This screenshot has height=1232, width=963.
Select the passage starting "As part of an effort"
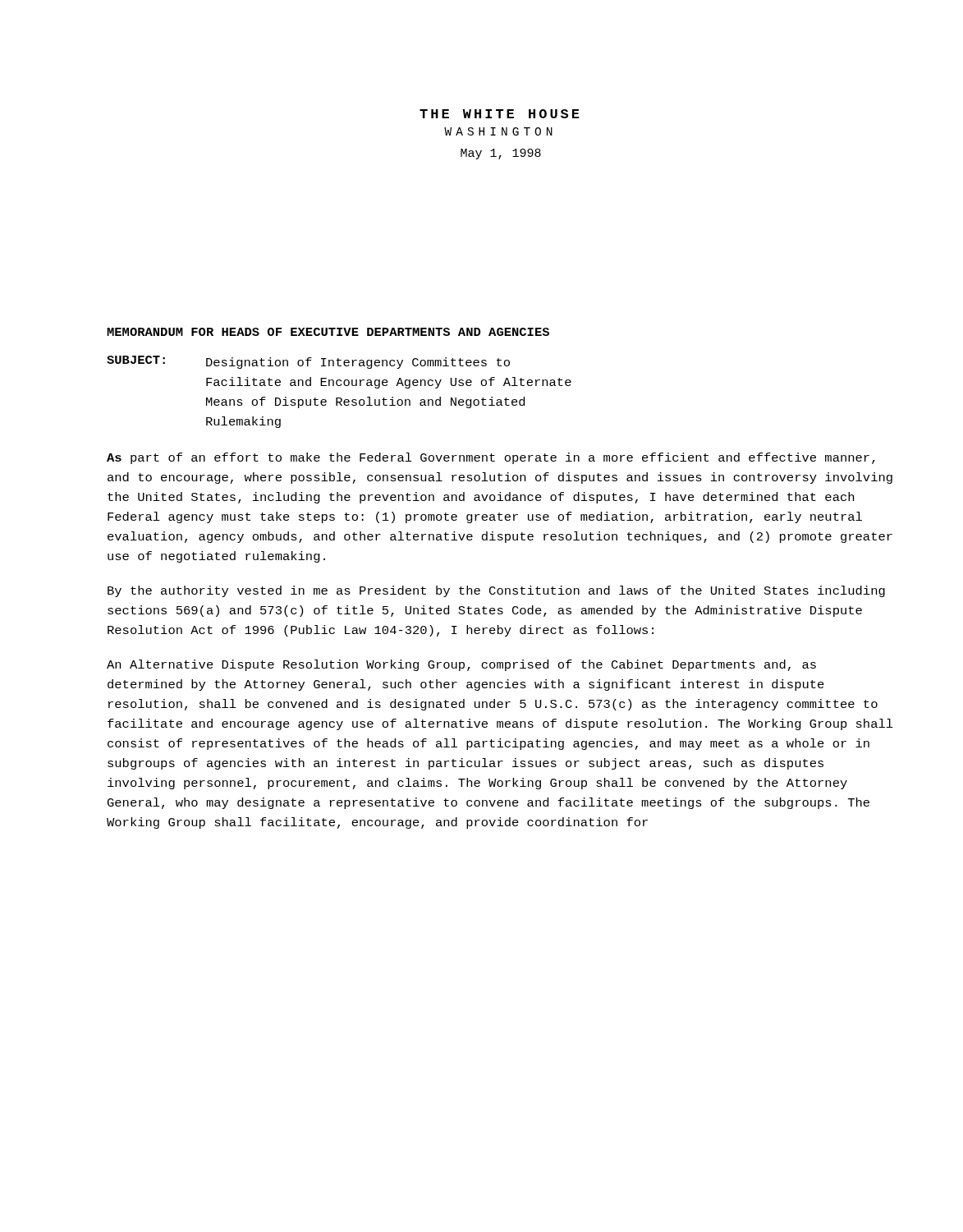(x=501, y=508)
